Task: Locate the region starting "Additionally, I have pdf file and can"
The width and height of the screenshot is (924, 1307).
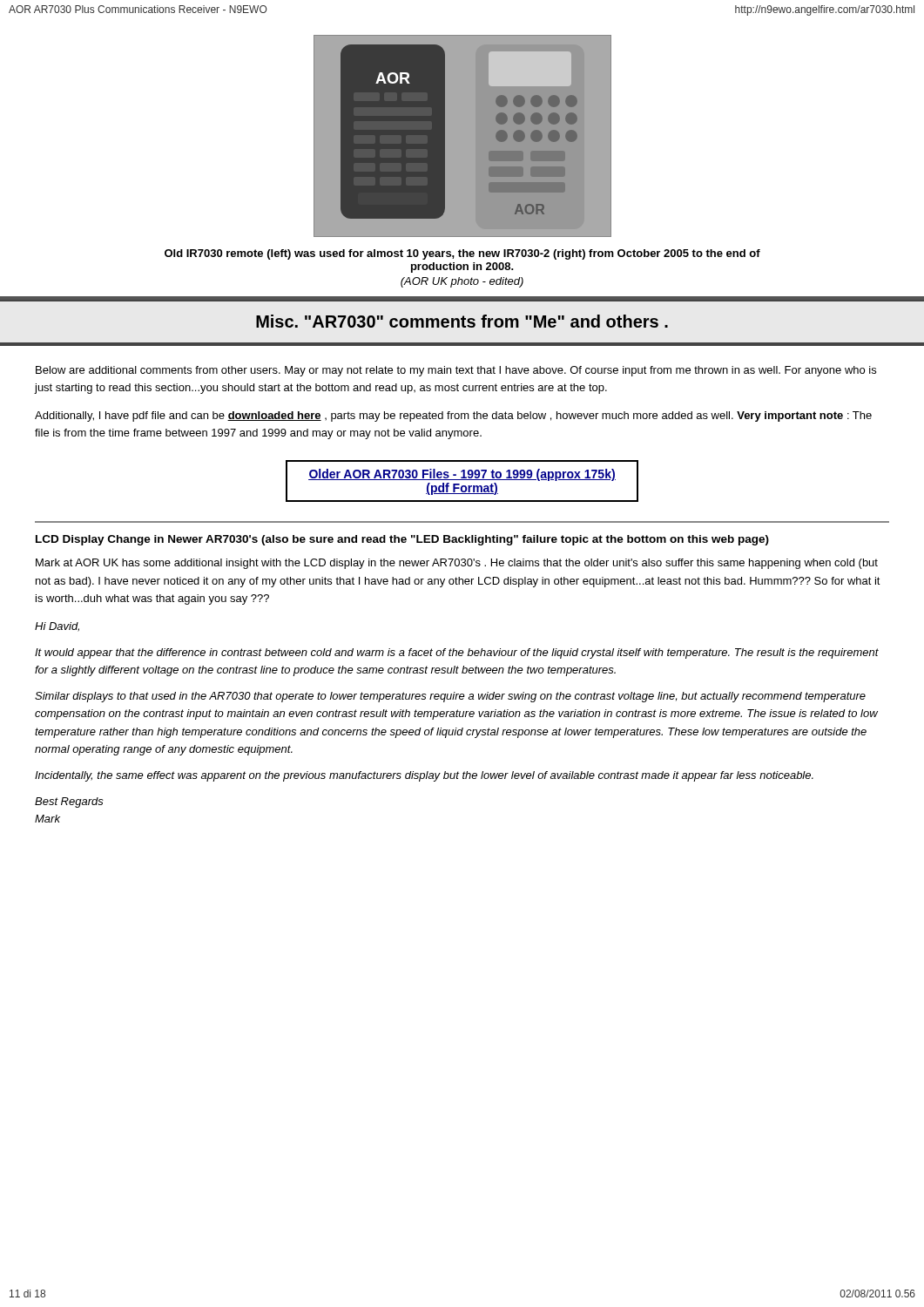Action: pyautogui.click(x=453, y=424)
